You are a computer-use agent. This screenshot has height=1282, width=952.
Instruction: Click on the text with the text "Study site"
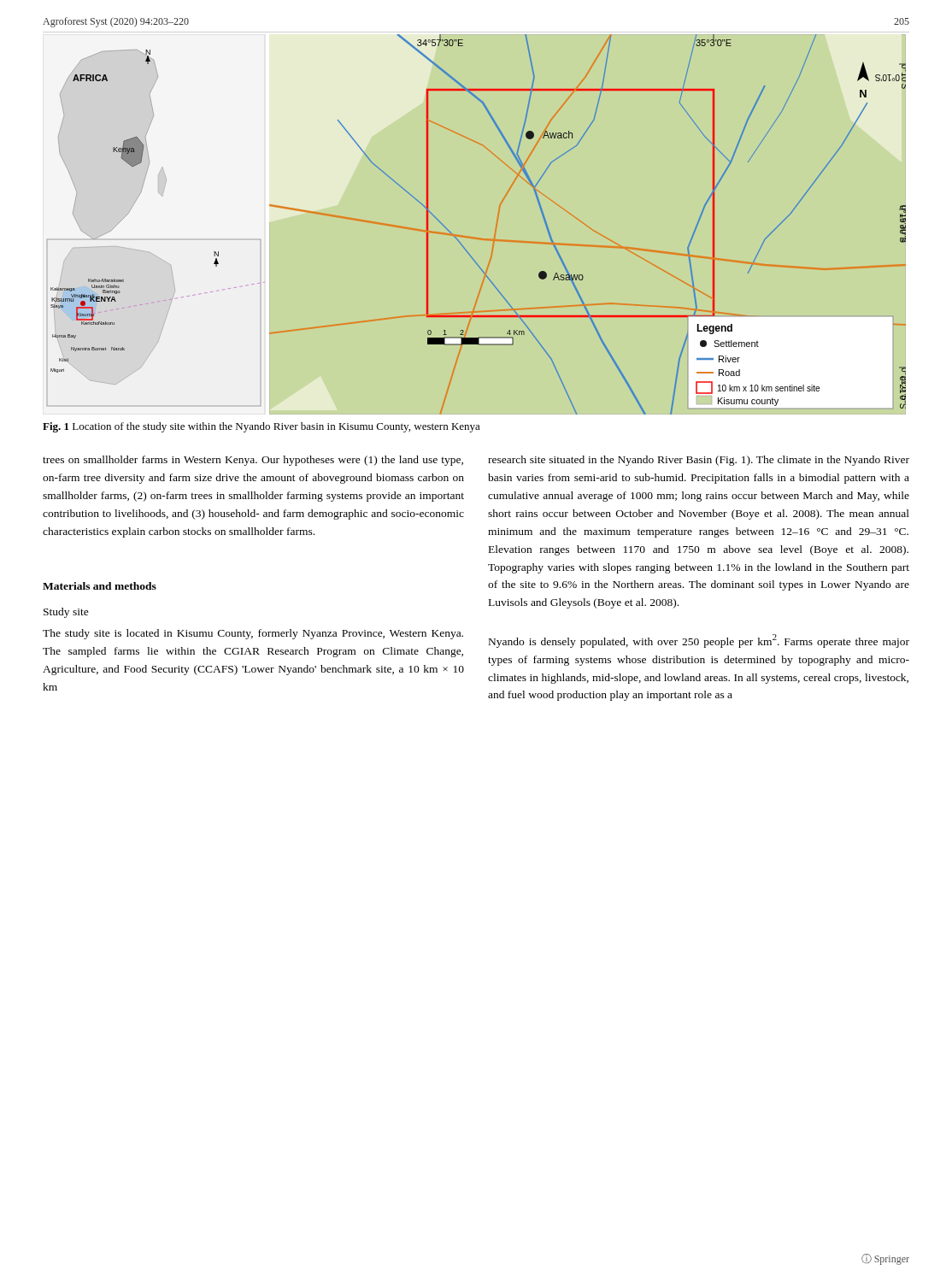pos(66,612)
